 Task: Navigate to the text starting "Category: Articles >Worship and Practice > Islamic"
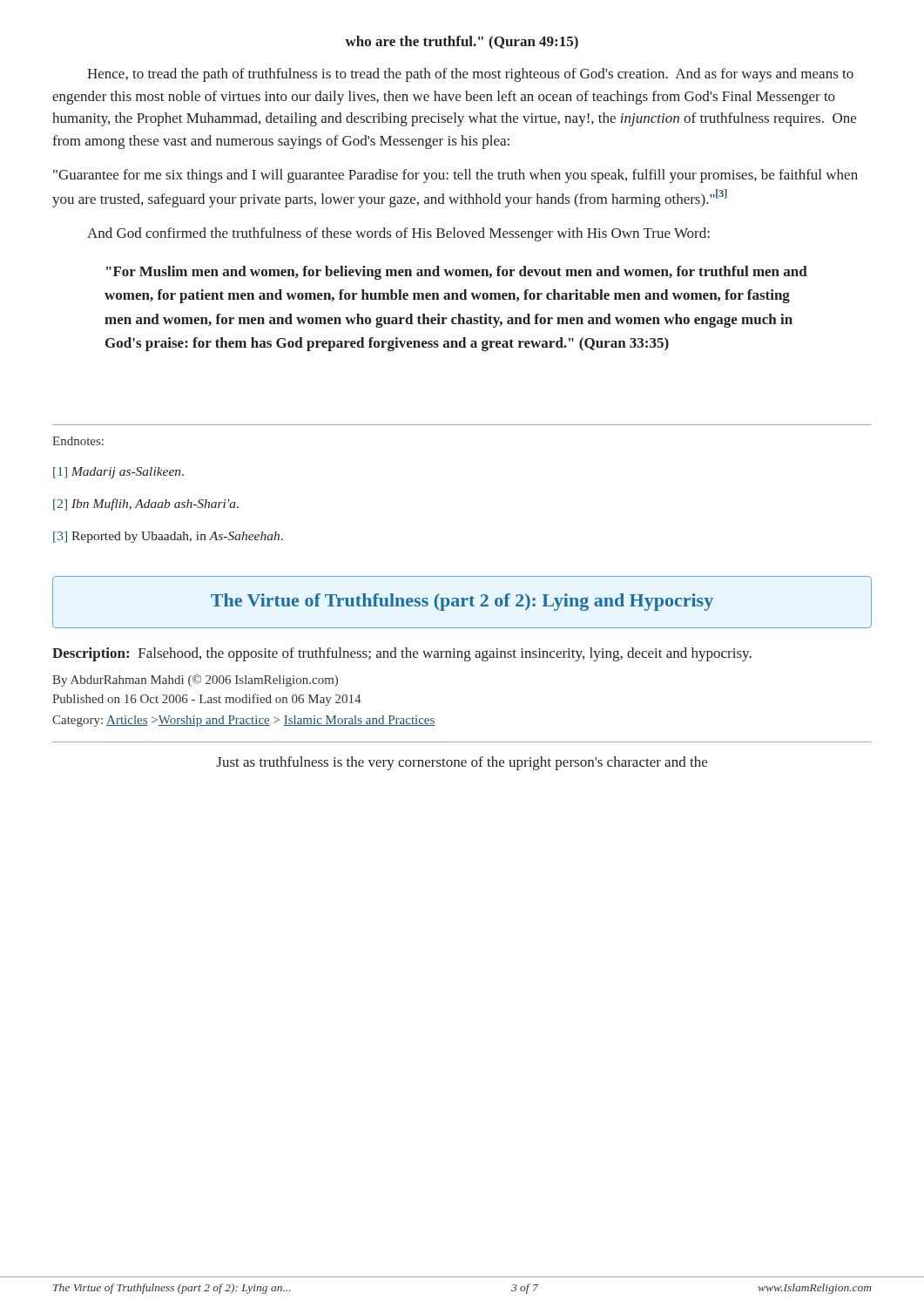(244, 720)
